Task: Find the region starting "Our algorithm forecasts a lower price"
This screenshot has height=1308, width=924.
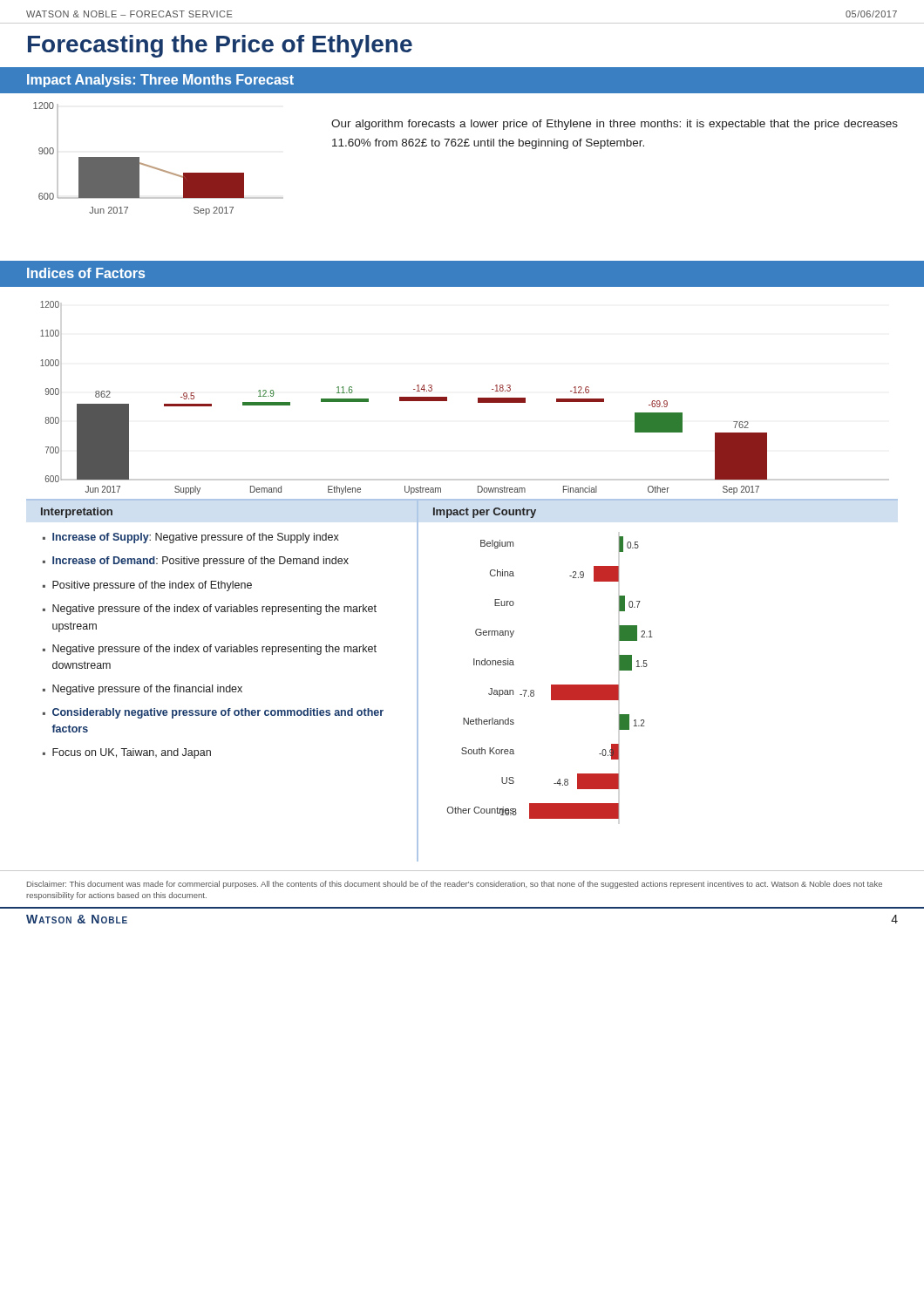Action: 615,133
